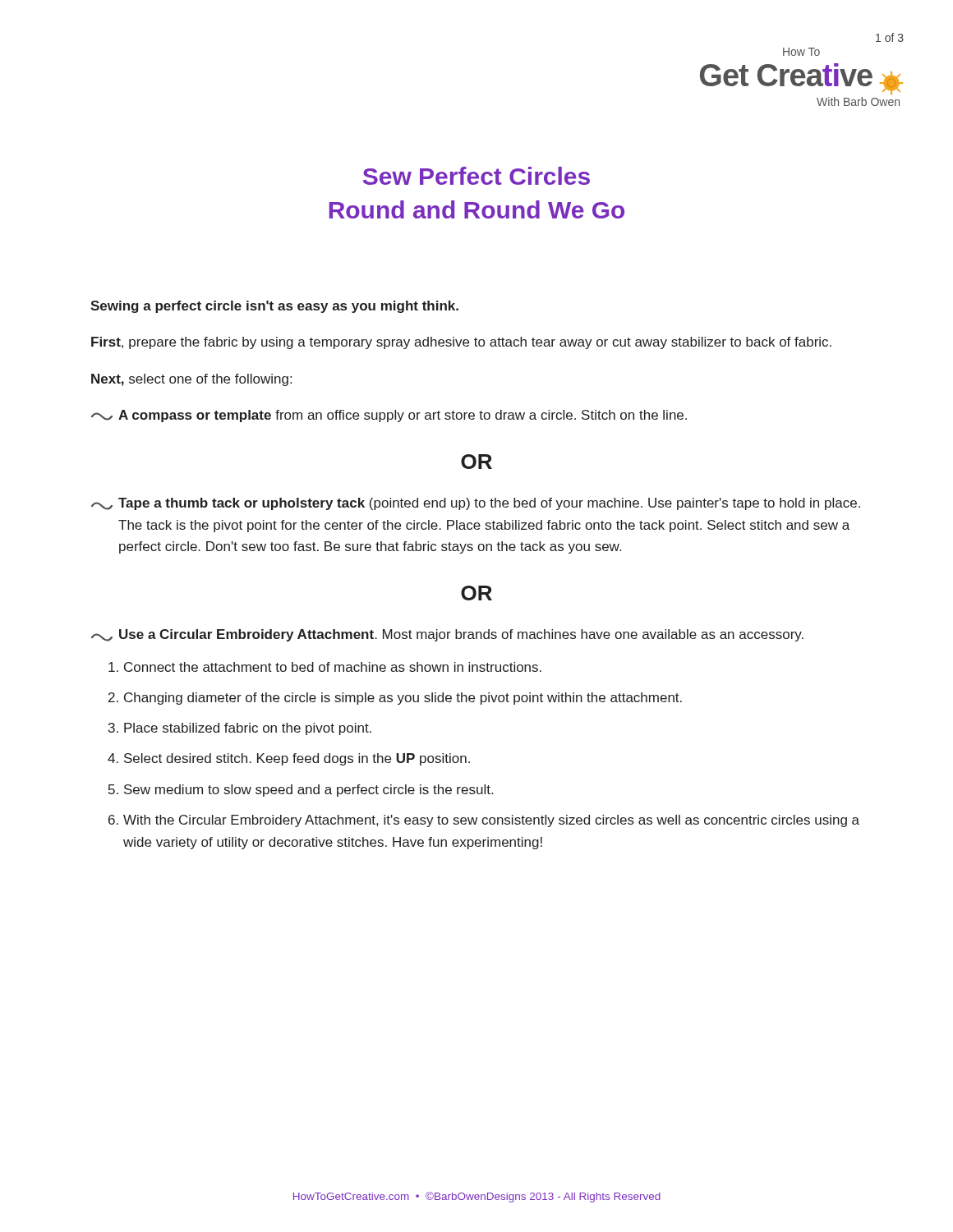Select the region starting "Sewing a perfect circle isn't as easy as"

click(x=275, y=306)
